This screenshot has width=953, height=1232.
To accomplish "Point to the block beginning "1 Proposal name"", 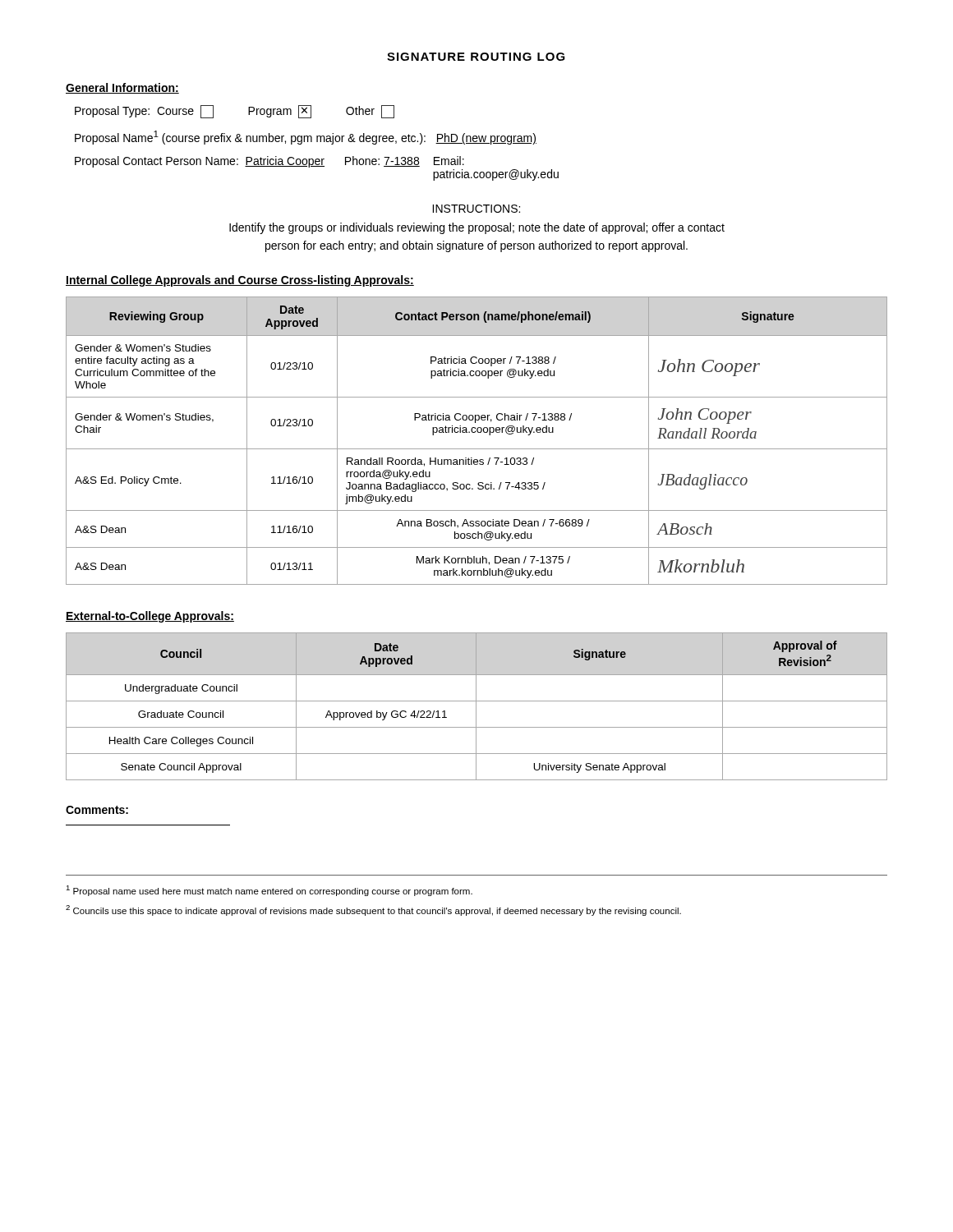I will coord(269,889).
